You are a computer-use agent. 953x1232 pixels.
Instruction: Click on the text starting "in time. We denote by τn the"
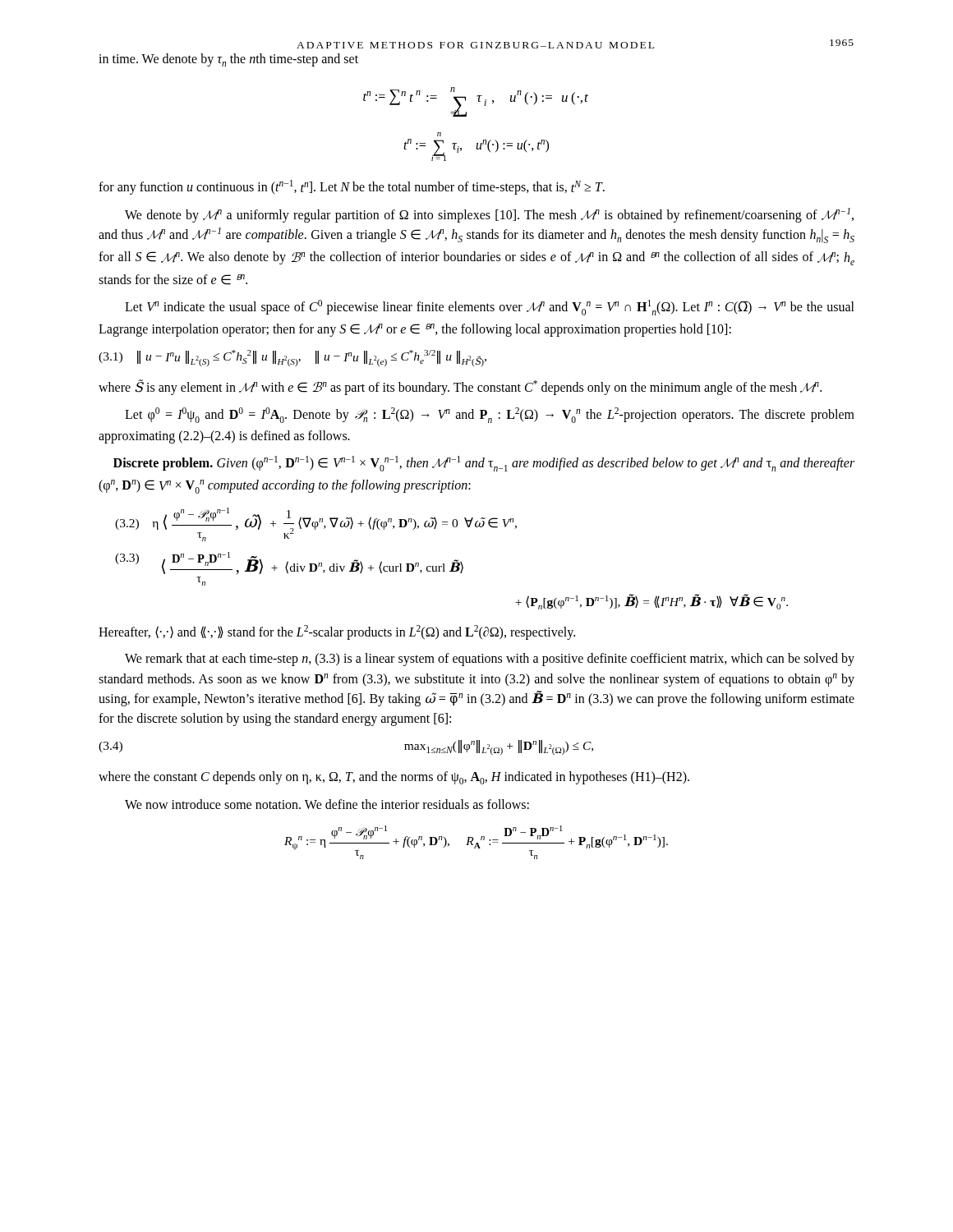[228, 60]
